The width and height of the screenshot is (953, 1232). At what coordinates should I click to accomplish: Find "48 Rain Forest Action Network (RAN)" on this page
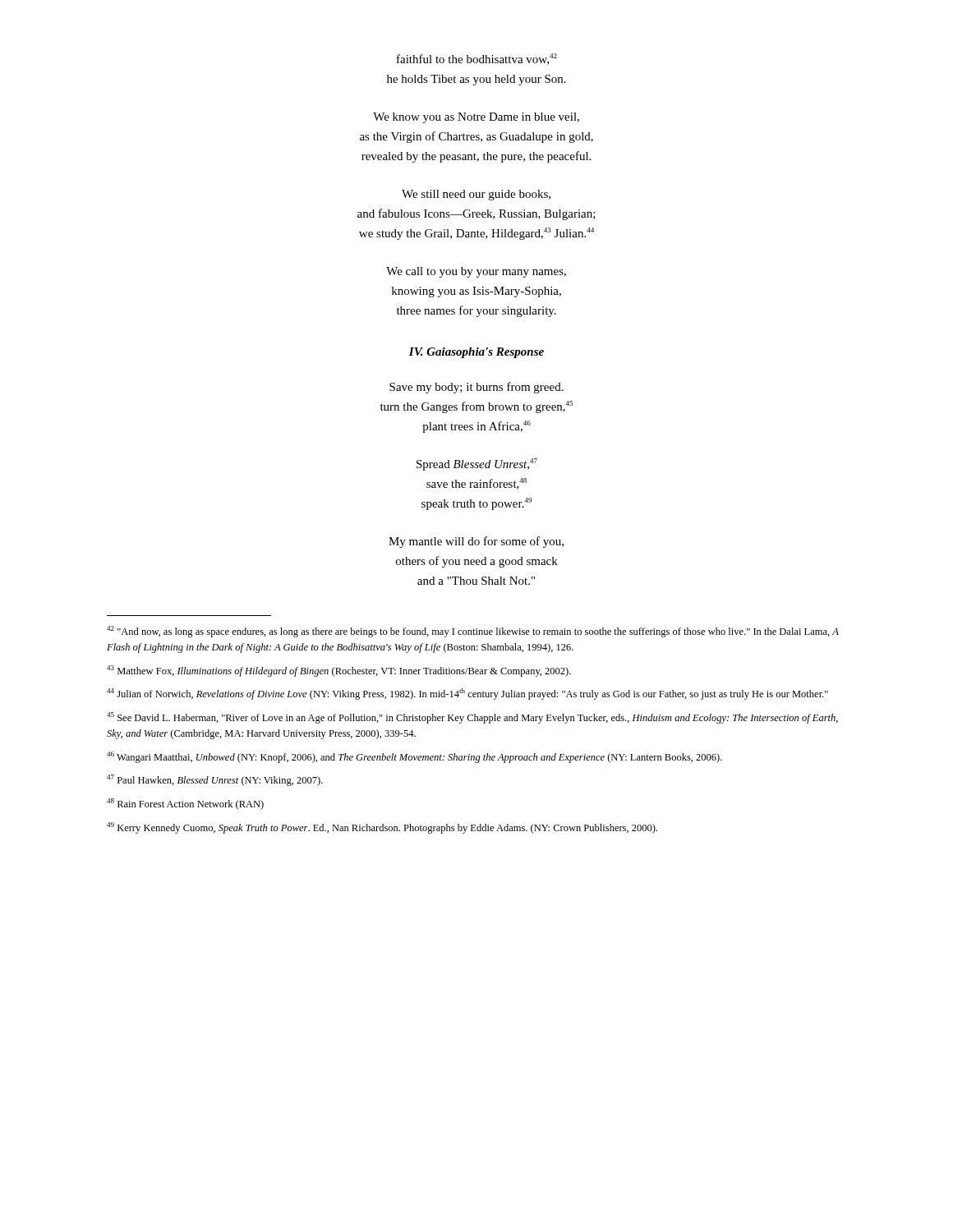click(185, 803)
